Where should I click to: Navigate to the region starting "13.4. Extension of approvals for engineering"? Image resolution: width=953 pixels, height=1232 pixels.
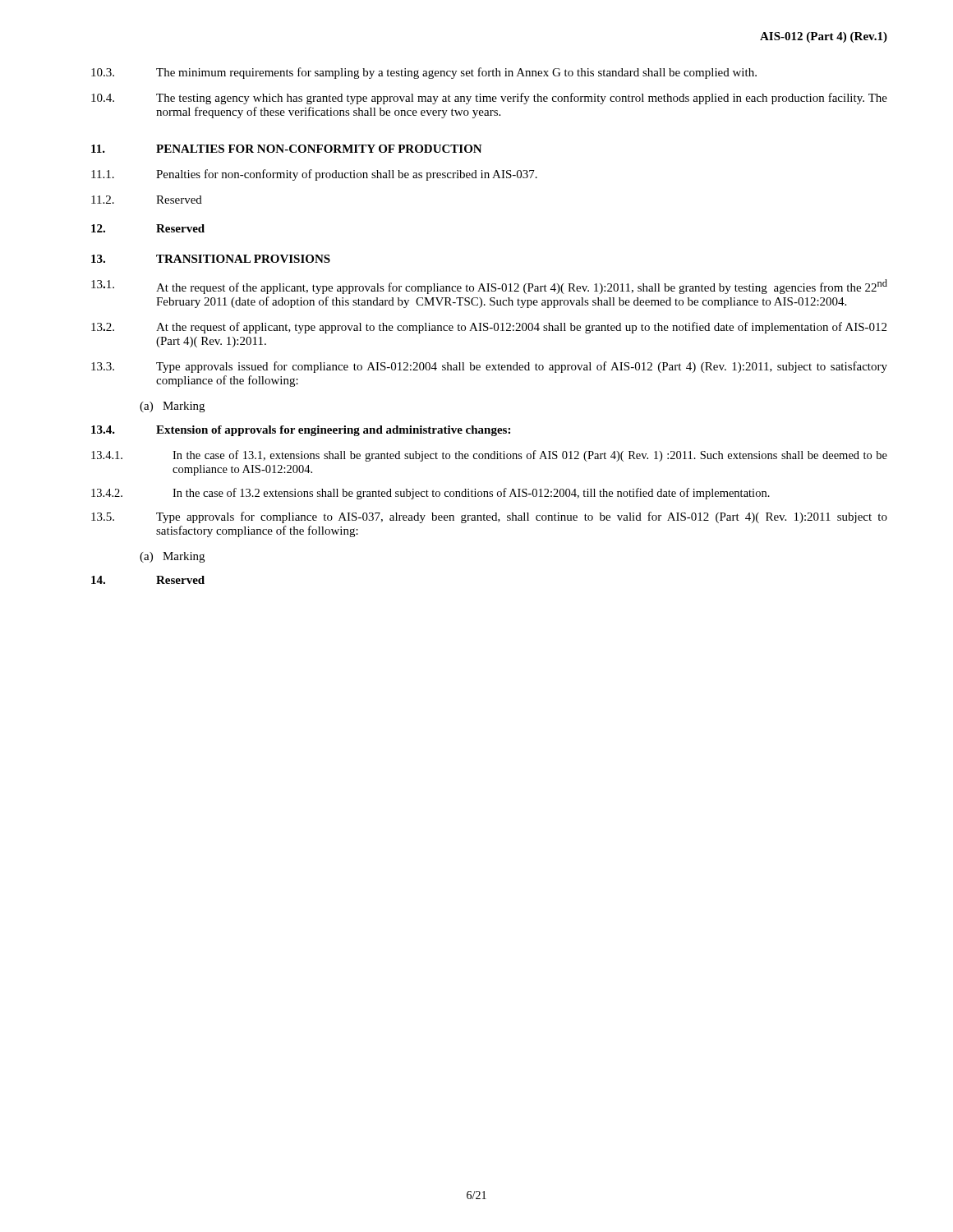pyautogui.click(x=489, y=430)
